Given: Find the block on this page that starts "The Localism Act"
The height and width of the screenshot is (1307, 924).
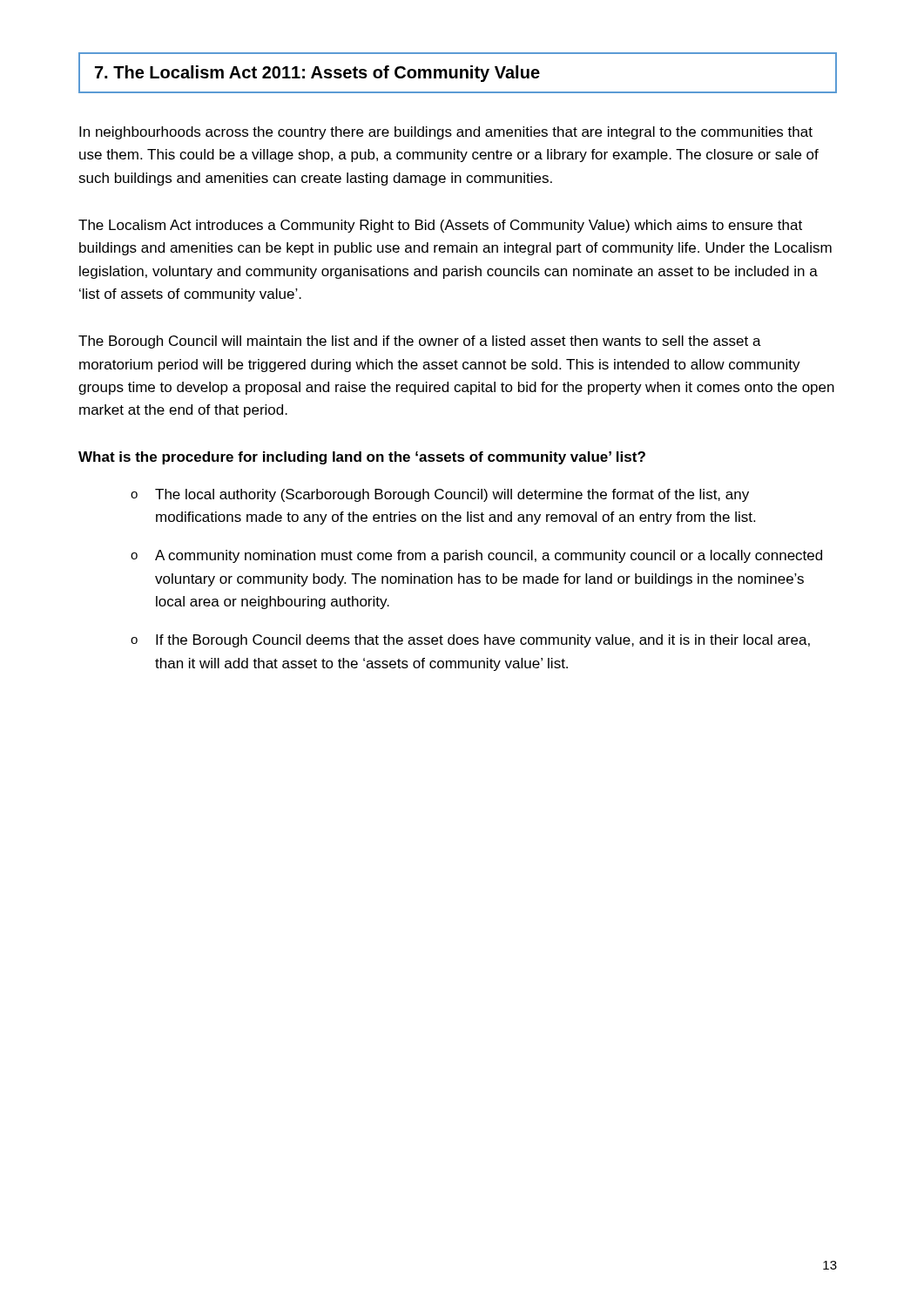Looking at the screenshot, I should pos(455,260).
